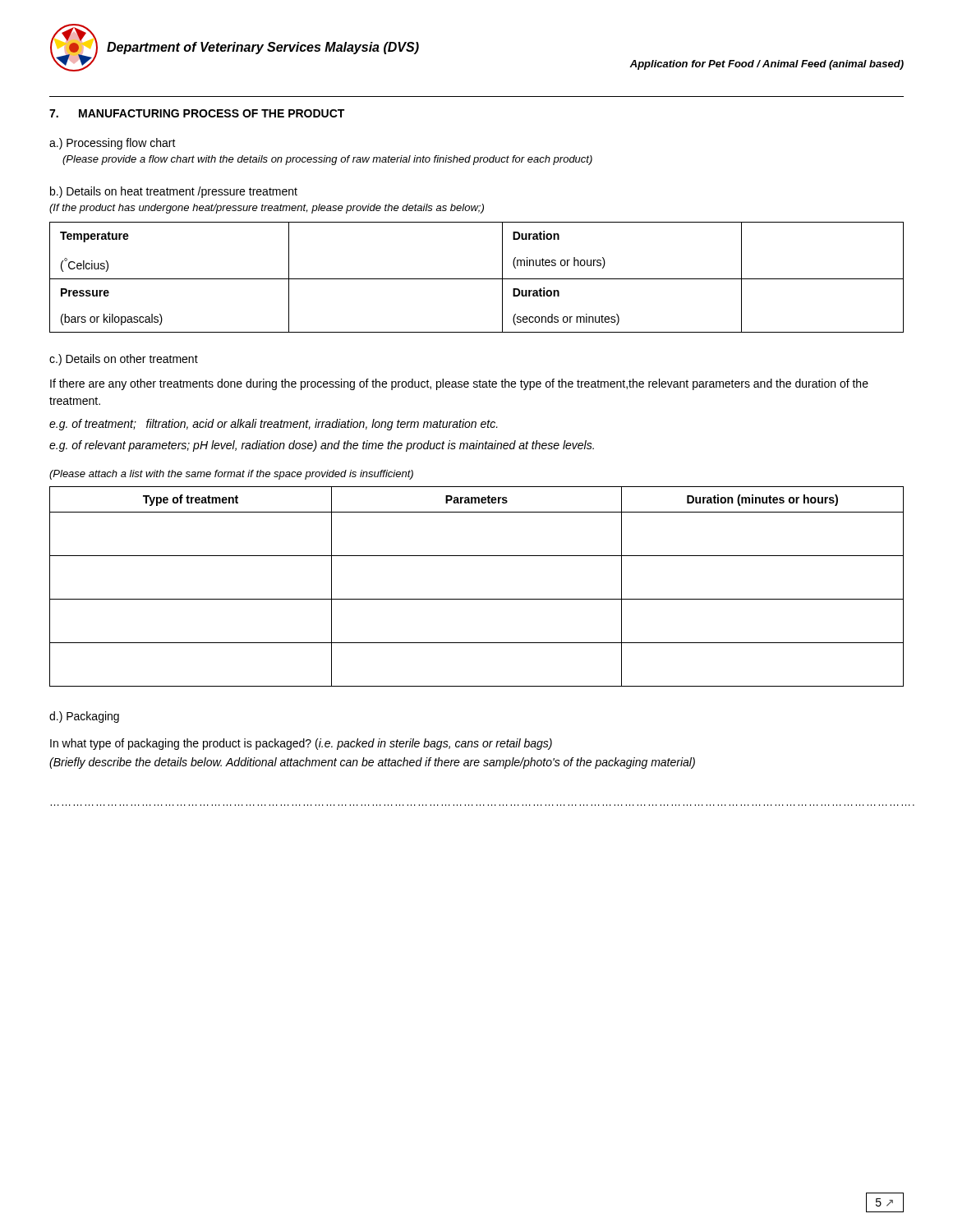The width and height of the screenshot is (953, 1232).
Task: Find the block starting "c.) Details on"
Action: coord(123,359)
